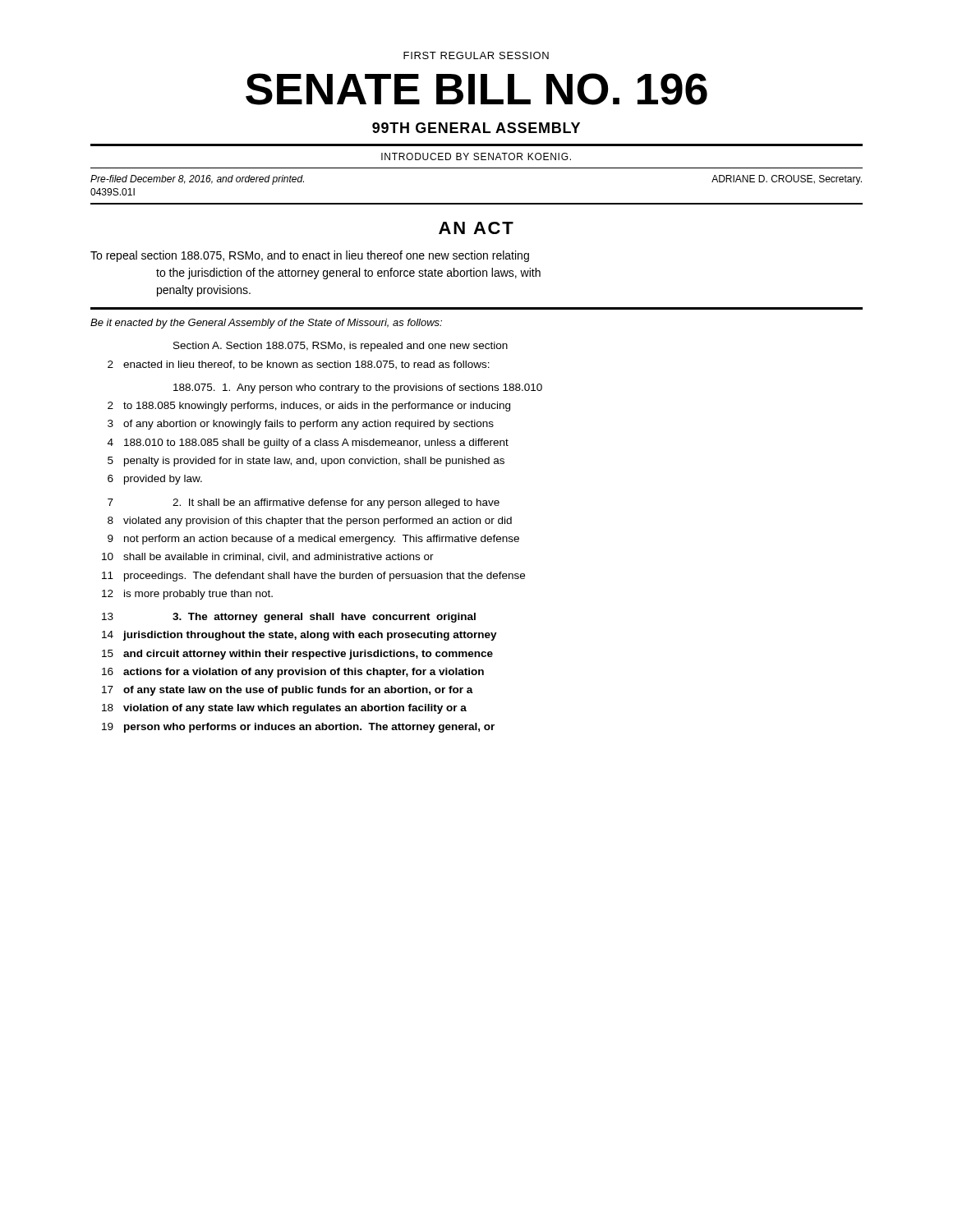
Task: Locate the element starting "Be it enacted by the"
Action: (266, 323)
